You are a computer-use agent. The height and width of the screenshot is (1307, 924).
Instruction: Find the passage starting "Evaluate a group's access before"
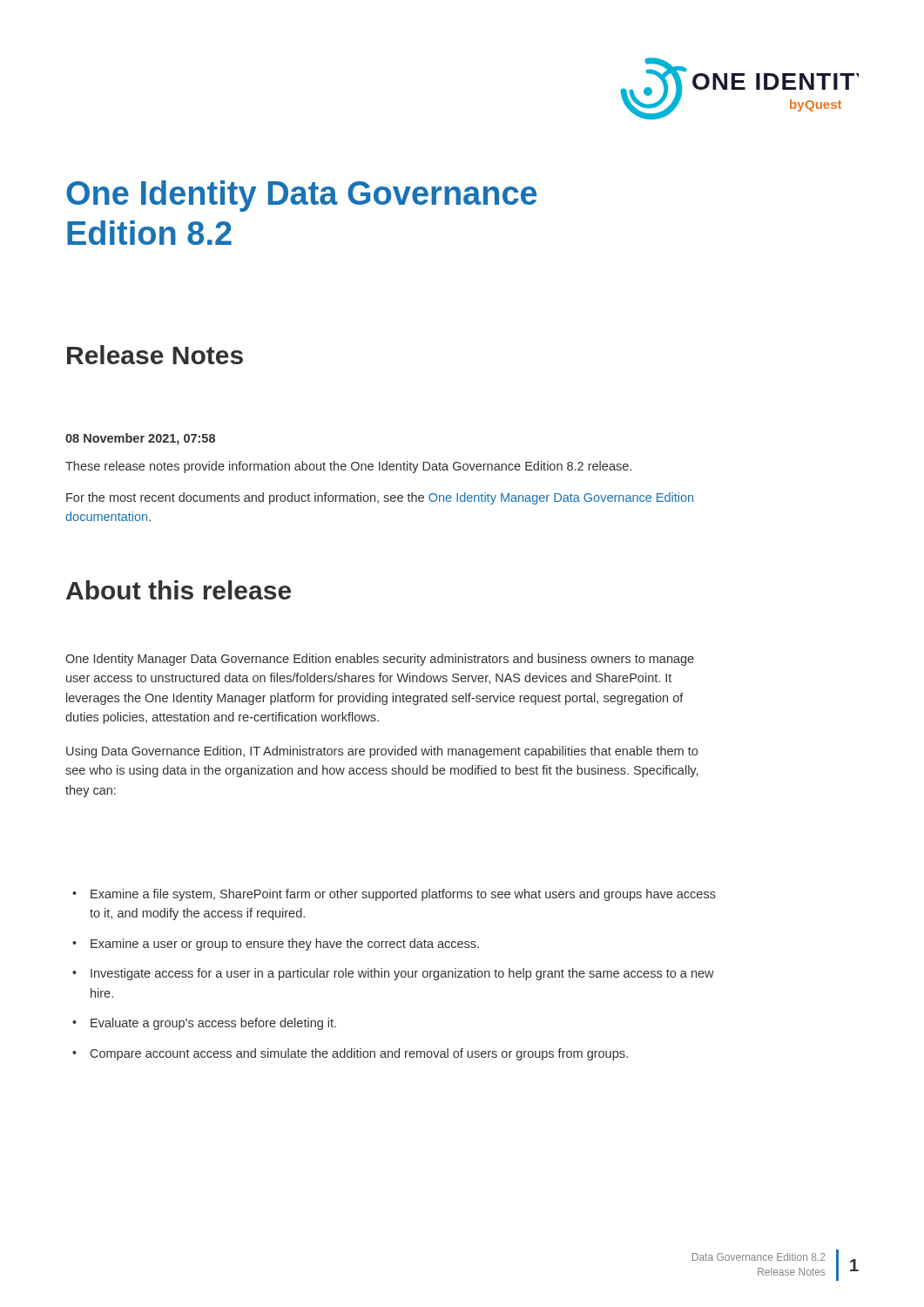[213, 1023]
